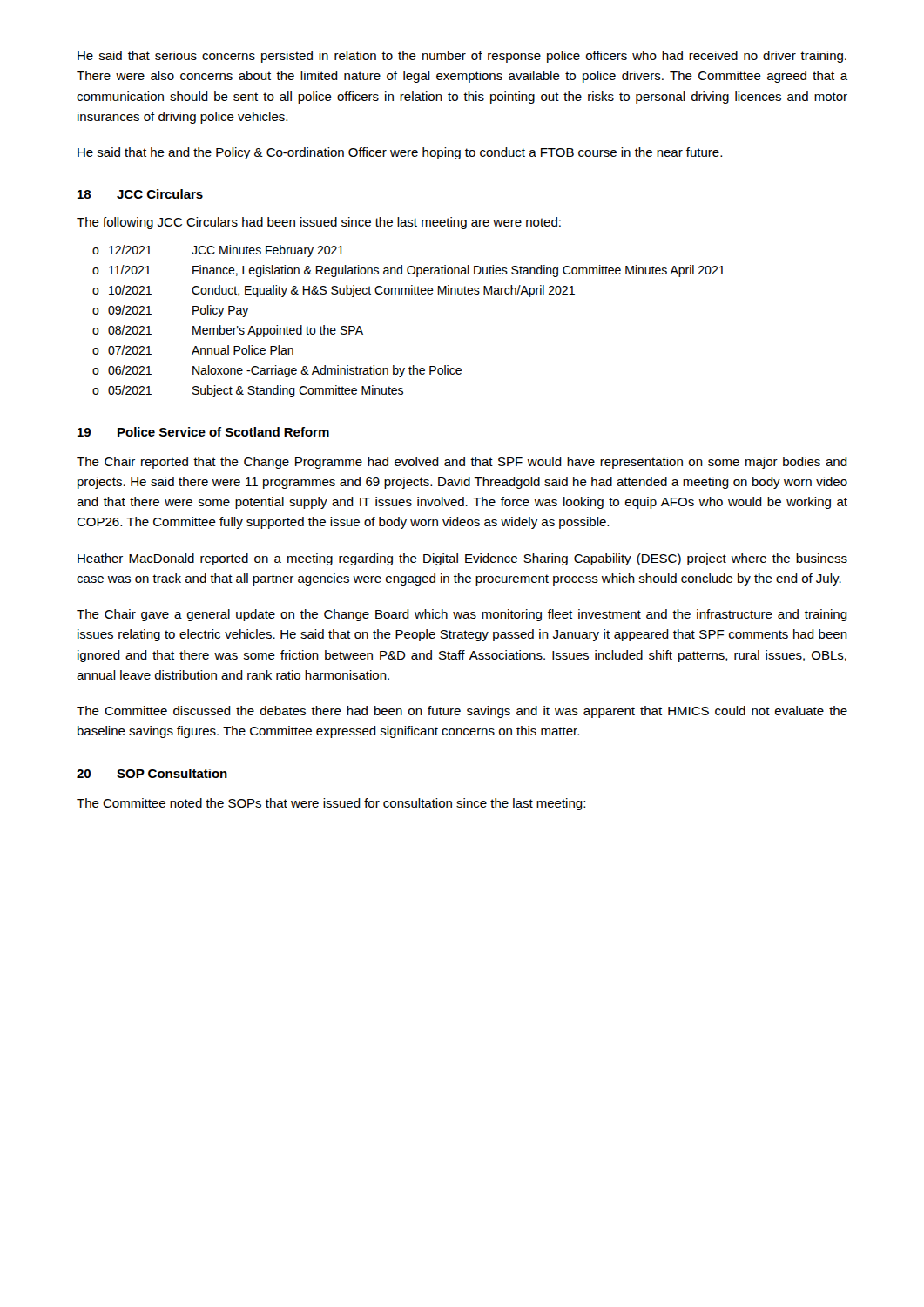
Task: Point to the region starting "18 JCC Circulars"
Action: click(x=140, y=194)
